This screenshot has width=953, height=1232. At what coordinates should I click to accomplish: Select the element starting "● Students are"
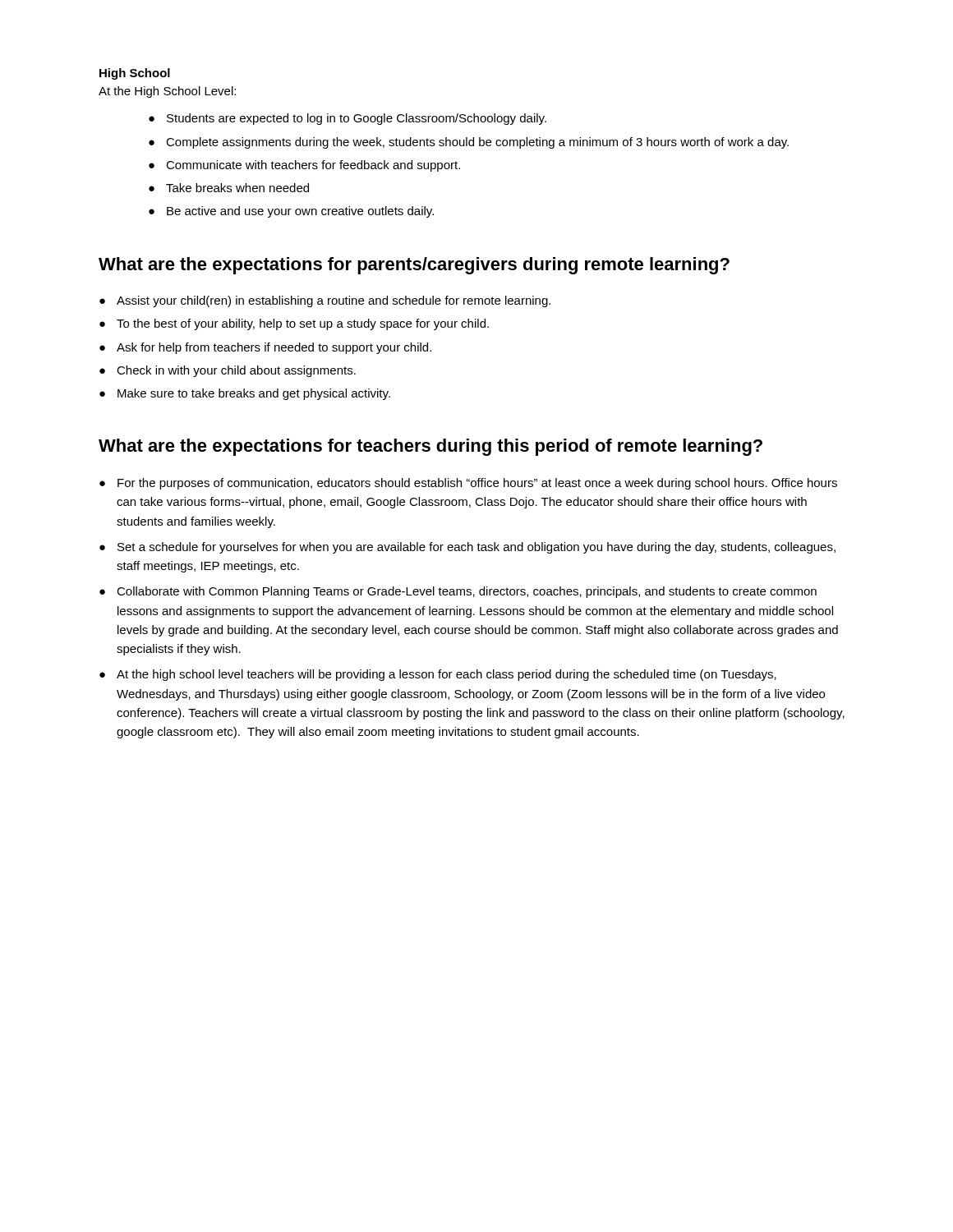tap(348, 118)
